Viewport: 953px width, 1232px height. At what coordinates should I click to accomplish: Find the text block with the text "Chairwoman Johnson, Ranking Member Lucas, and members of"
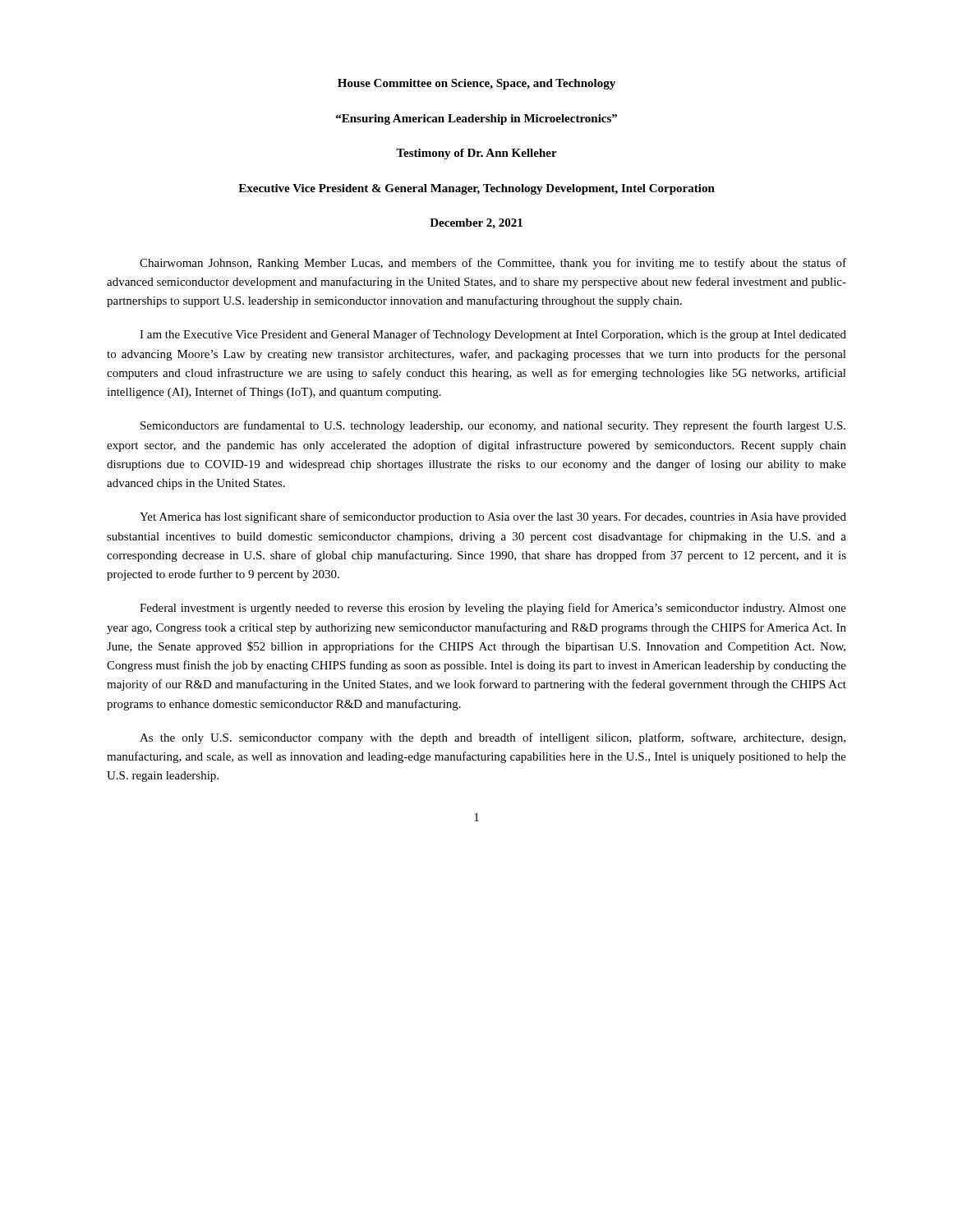click(x=476, y=282)
